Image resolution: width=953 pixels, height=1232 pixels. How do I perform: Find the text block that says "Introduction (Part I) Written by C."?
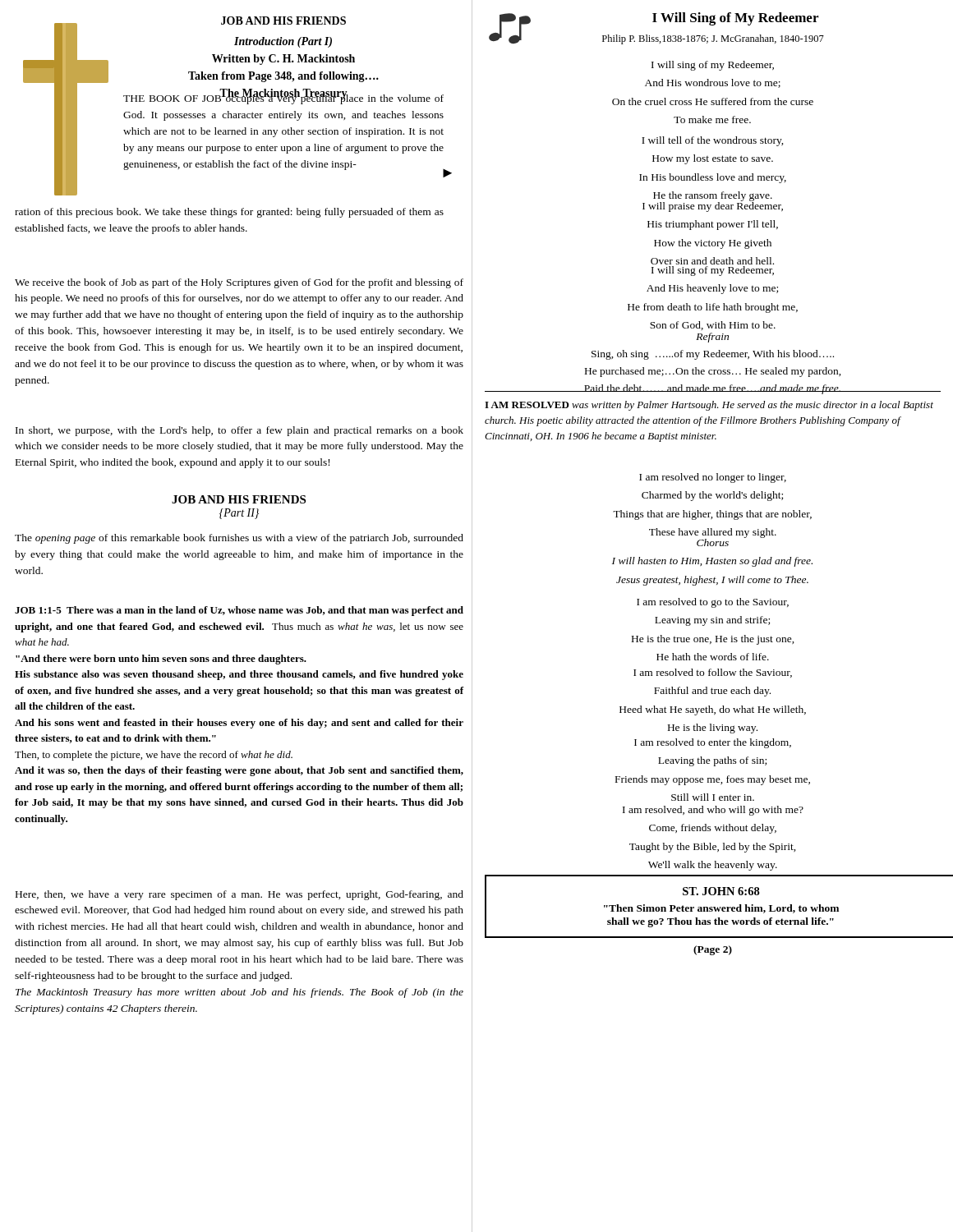click(x=283, y=67)
